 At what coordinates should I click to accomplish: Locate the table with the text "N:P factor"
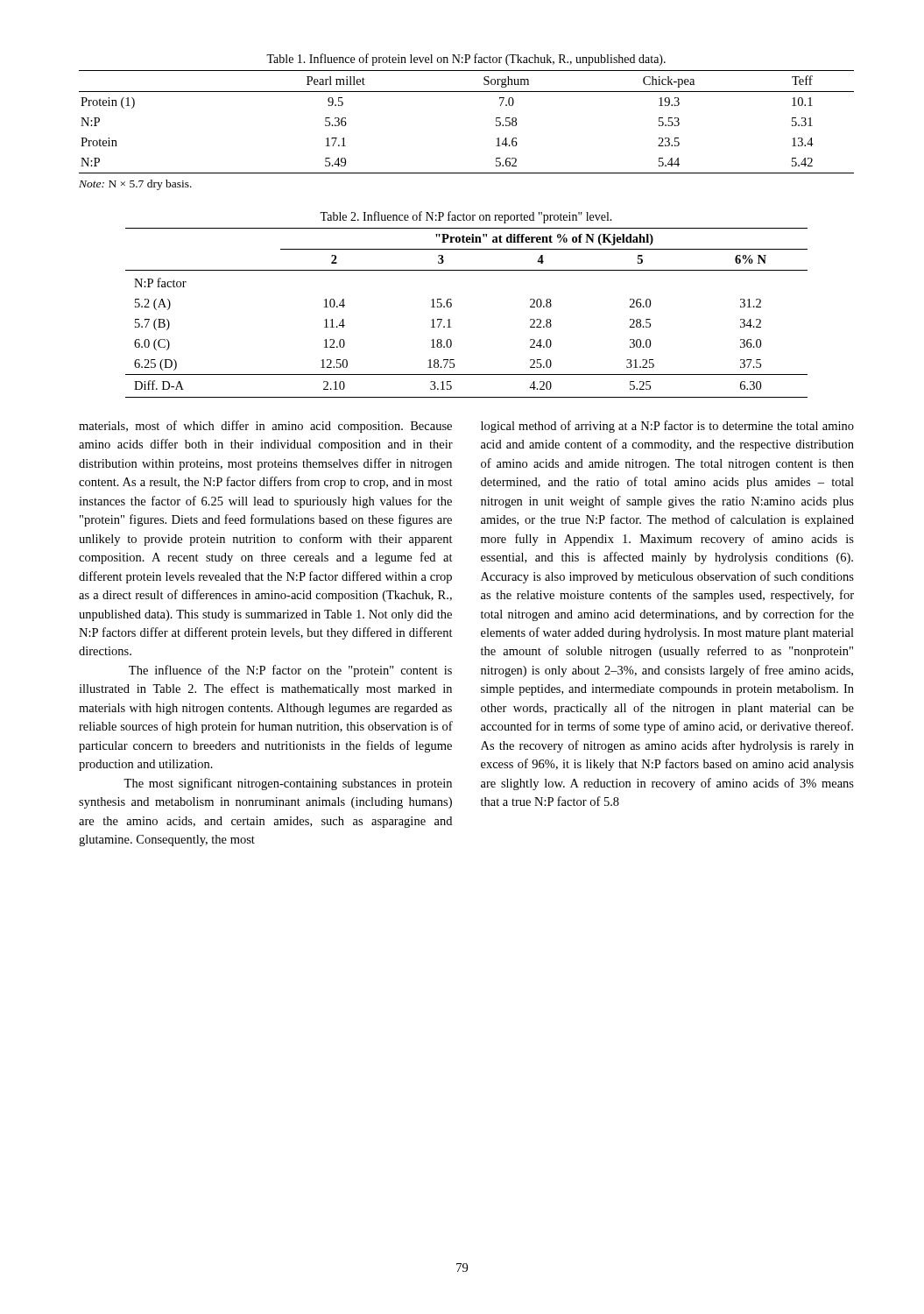[466, 313]
